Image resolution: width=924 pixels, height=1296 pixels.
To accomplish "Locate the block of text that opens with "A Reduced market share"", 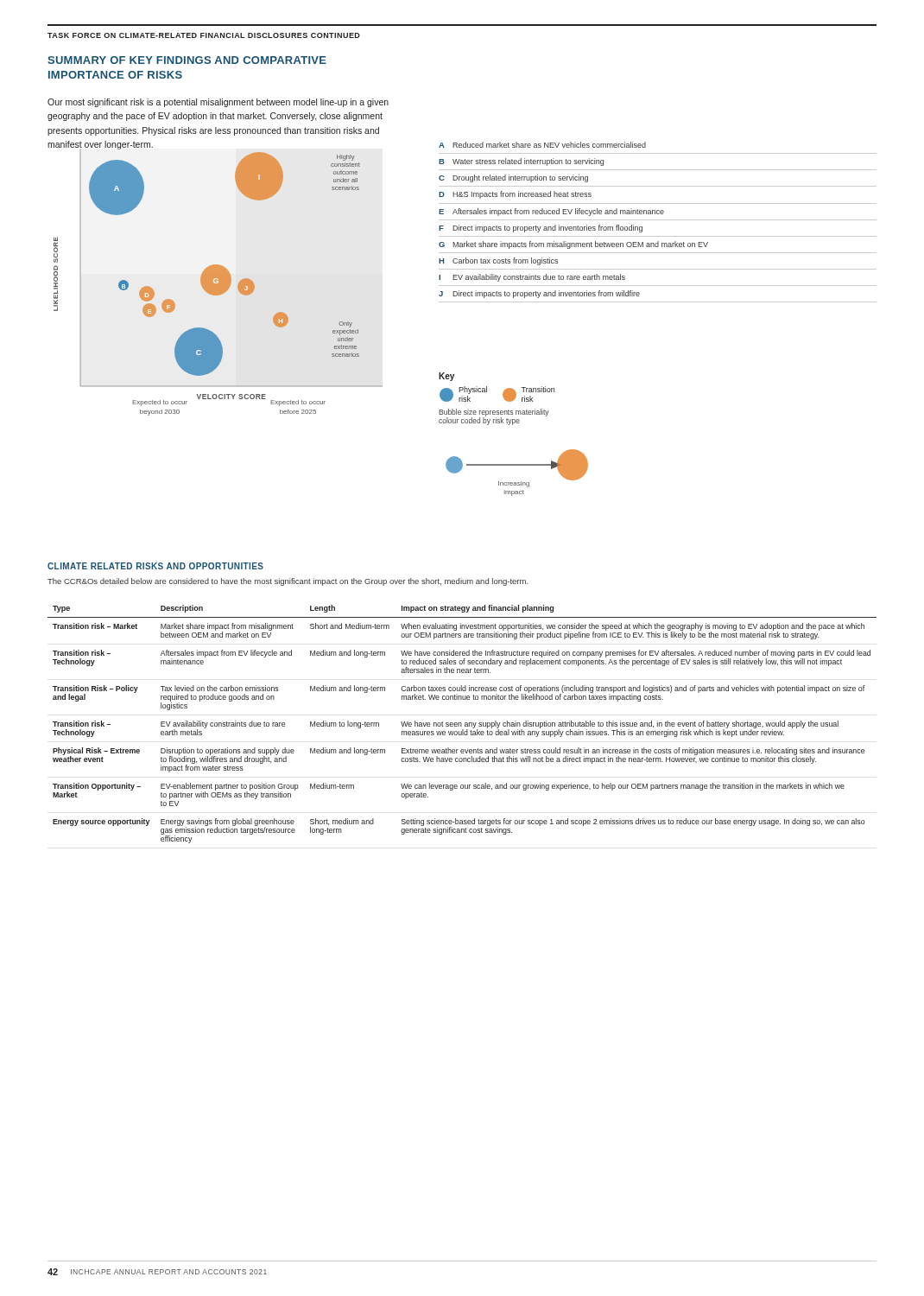I will click(x=658, y=221).
